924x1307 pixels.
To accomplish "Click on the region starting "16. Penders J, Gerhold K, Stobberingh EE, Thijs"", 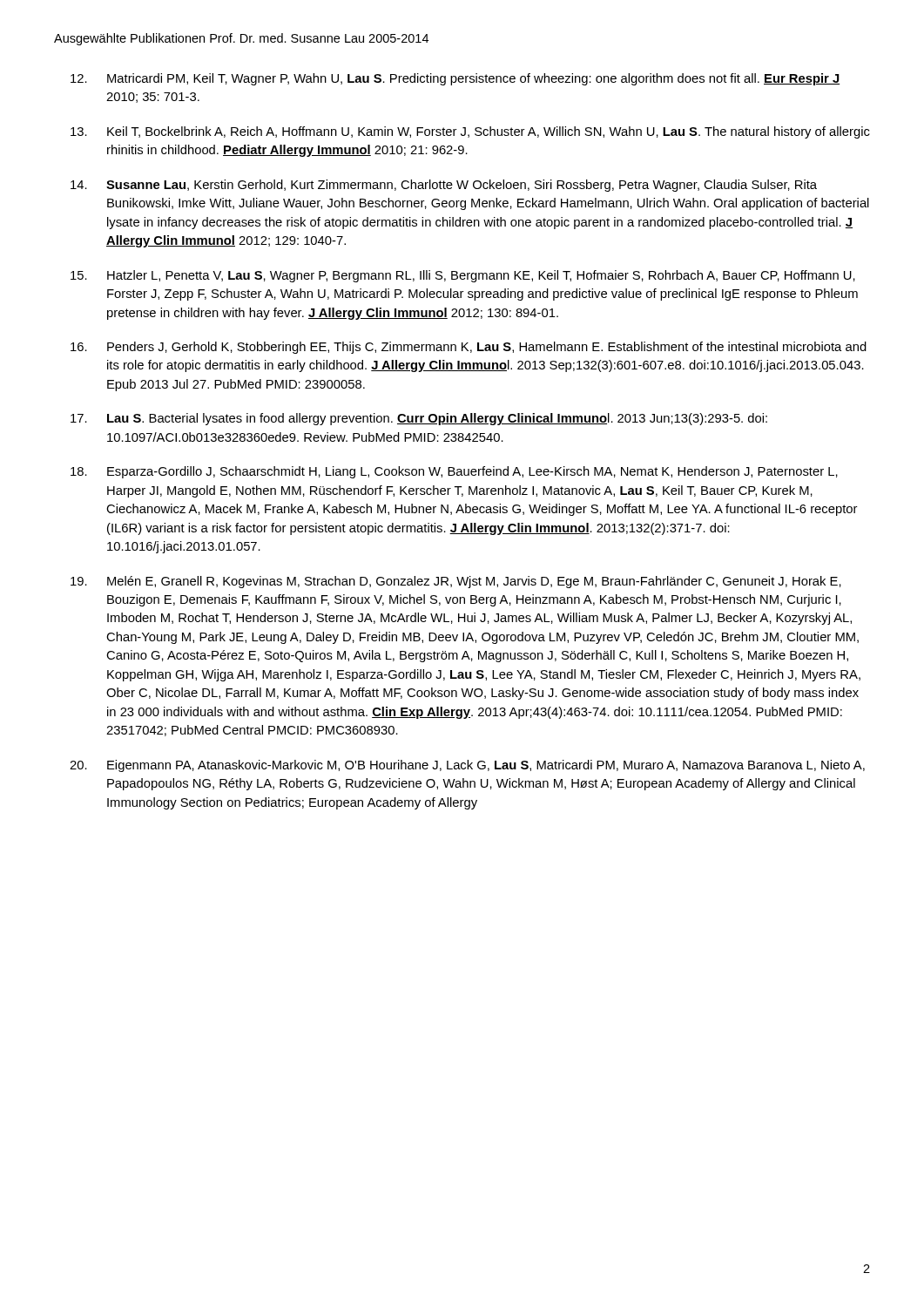I will [x=462, y=366].
